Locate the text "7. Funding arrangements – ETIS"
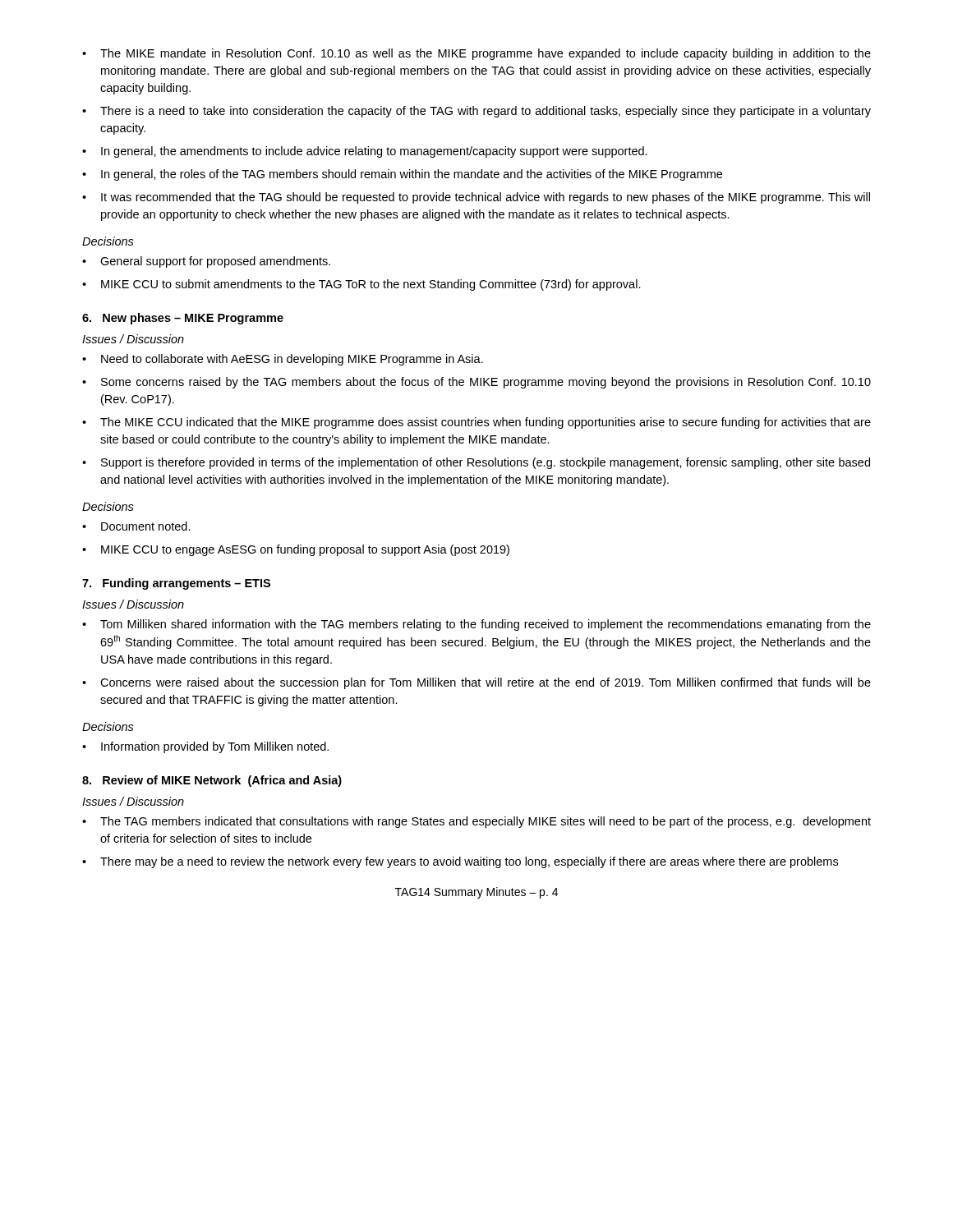This screenshot has width=953, height=1232. 176,583
